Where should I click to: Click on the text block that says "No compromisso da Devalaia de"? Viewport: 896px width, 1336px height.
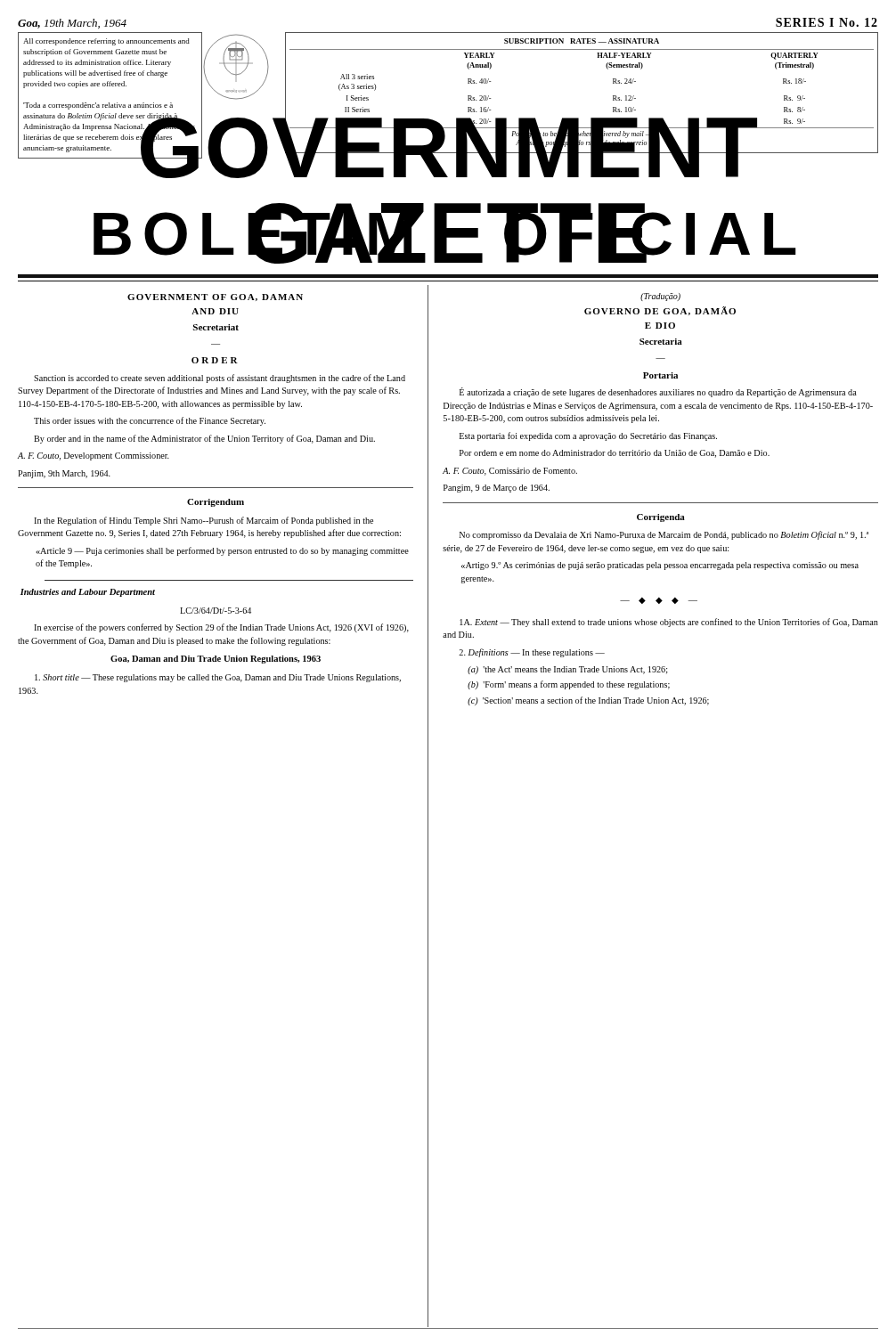[661, 557]
